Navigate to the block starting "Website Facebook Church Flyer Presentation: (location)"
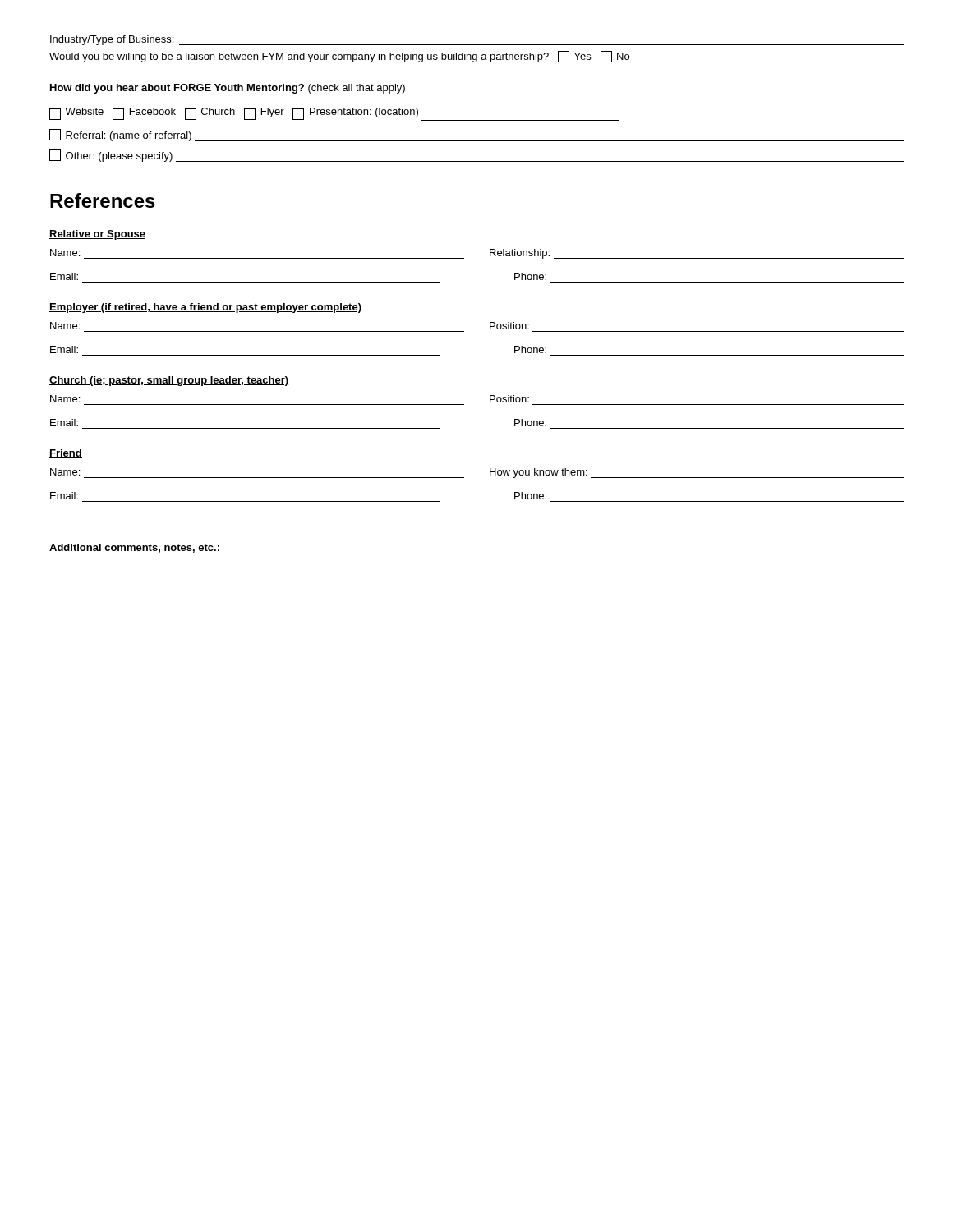Viewport: 953px width, 1232px height. [334, 113]
